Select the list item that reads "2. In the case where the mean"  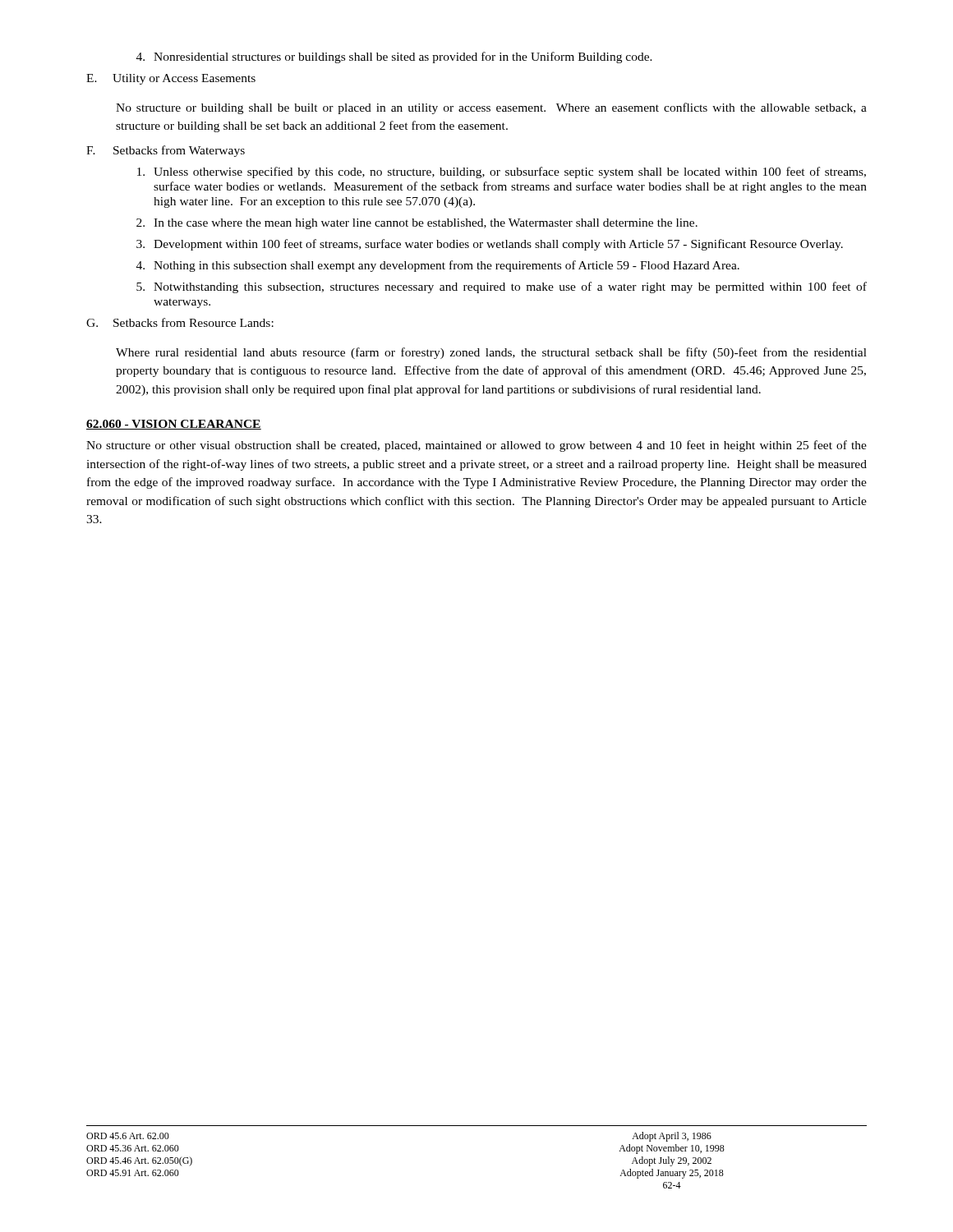pos(491,223)
